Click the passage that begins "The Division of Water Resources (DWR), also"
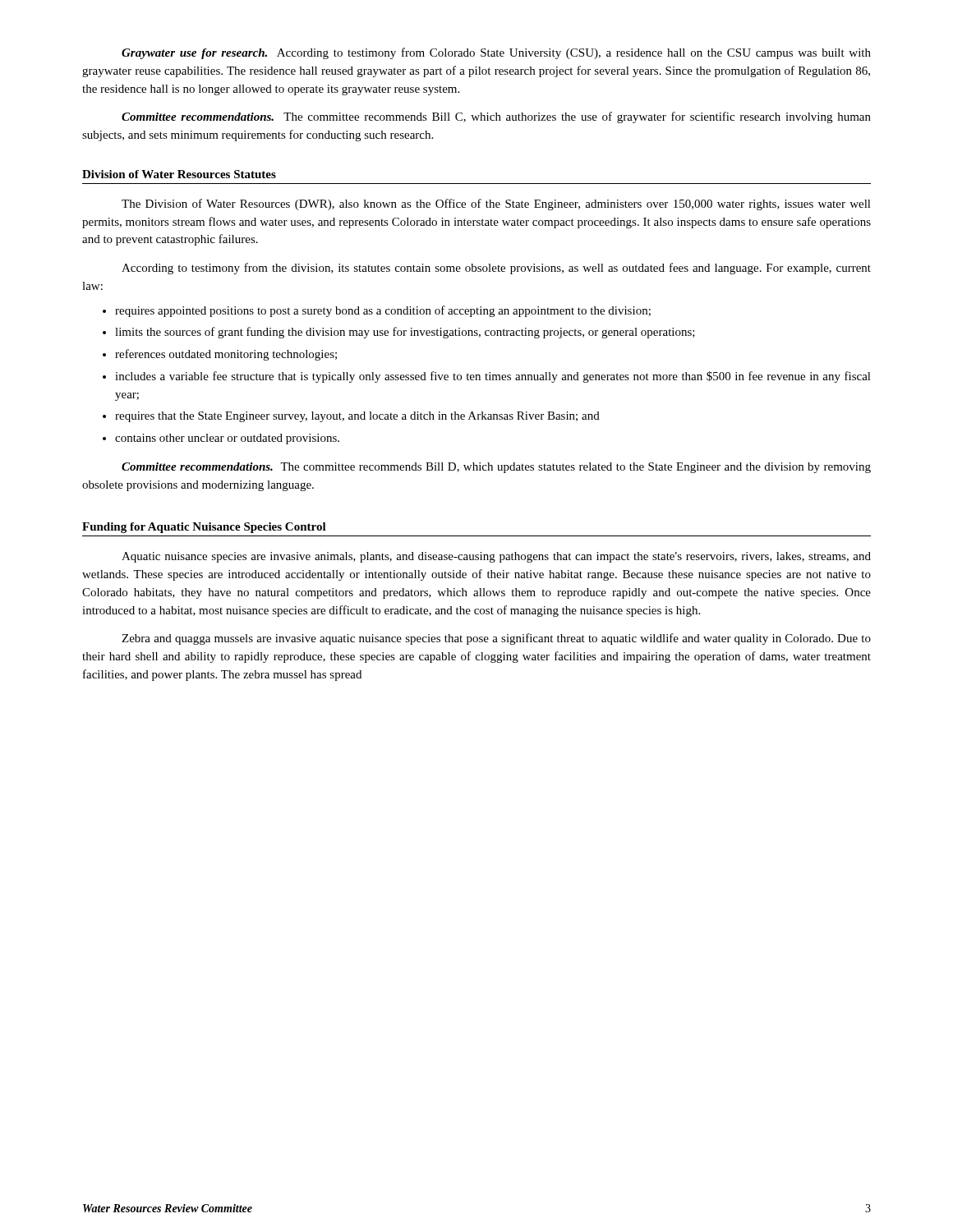The width and height of the screenshot is (953, 1232). 476,222
